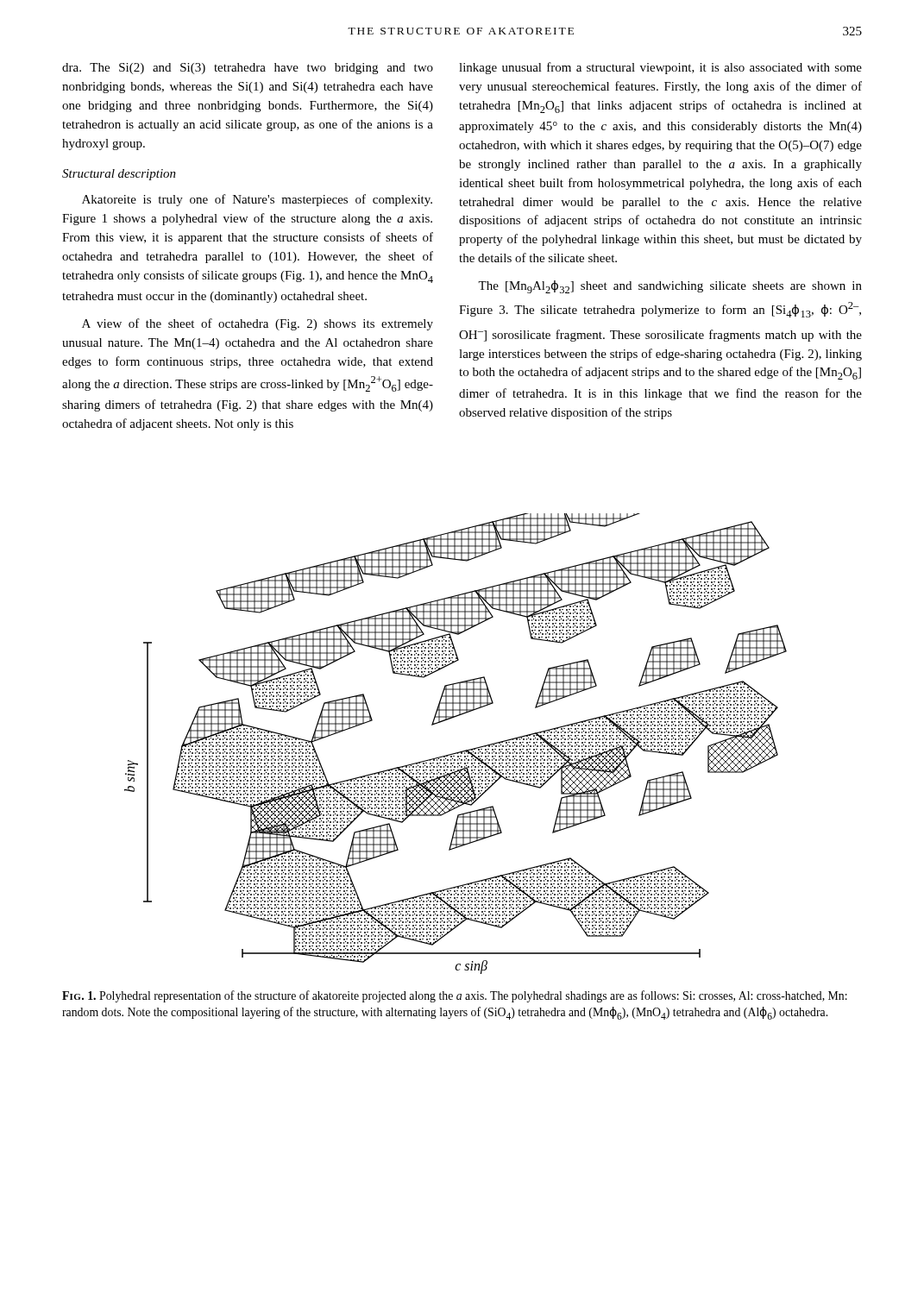Point to the passage starting "Akatoreite is truly one of Nature's masterpieces of"
Screen dimensions: 1294x924
pos(248,312)
